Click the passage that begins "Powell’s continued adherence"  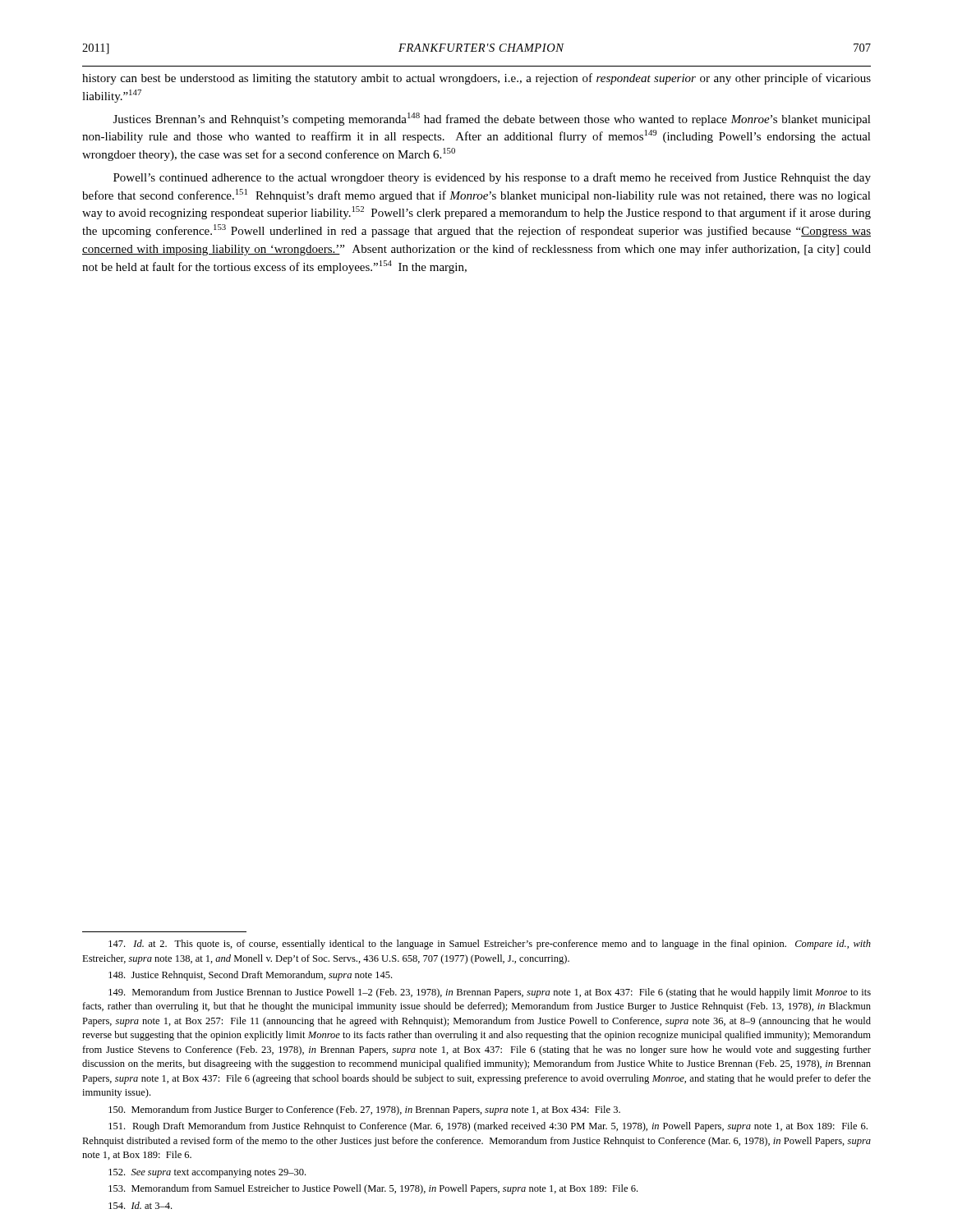[476, 222]
